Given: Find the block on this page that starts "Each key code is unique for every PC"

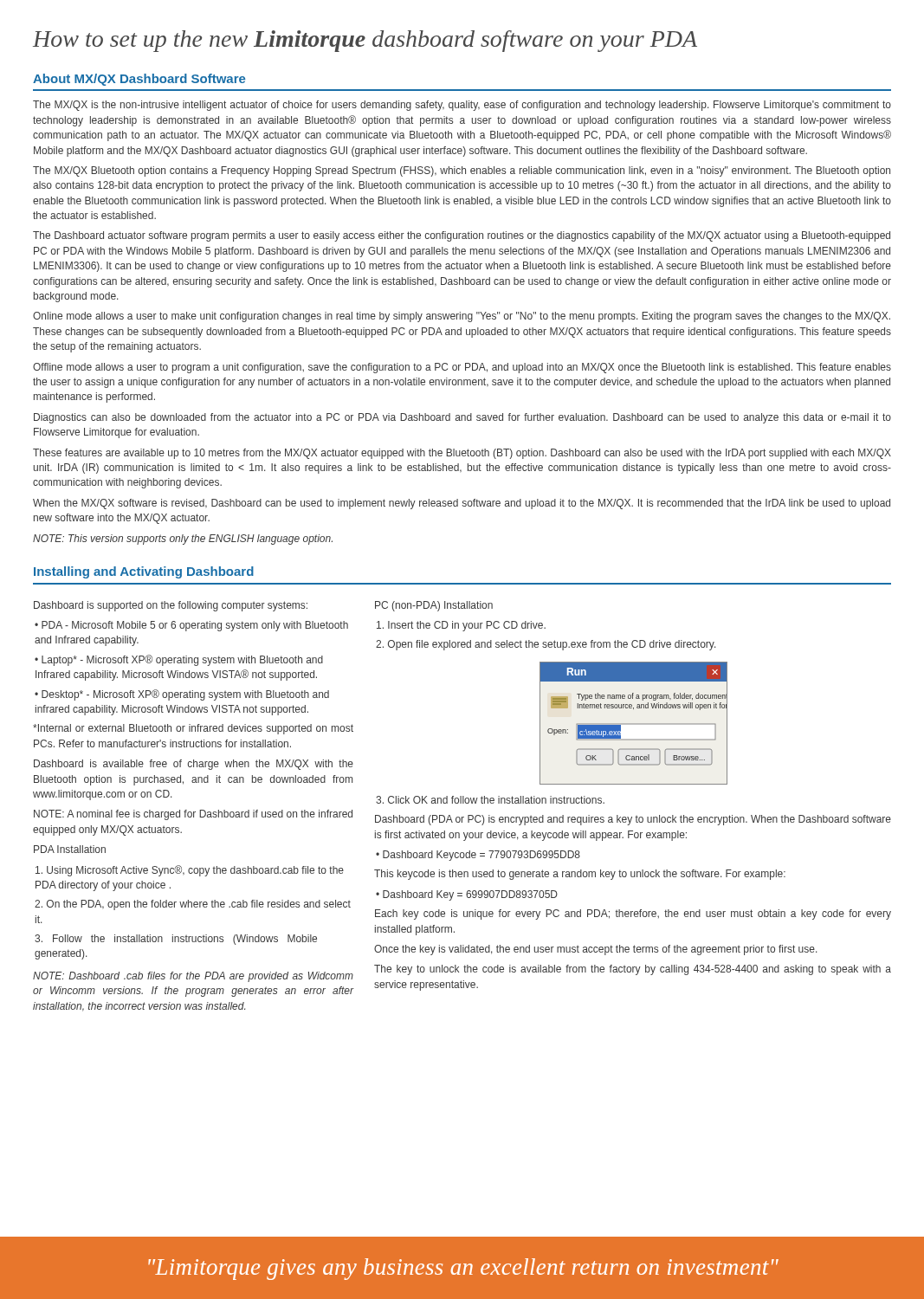Looking at the screenshot, I should click(633, 921).
